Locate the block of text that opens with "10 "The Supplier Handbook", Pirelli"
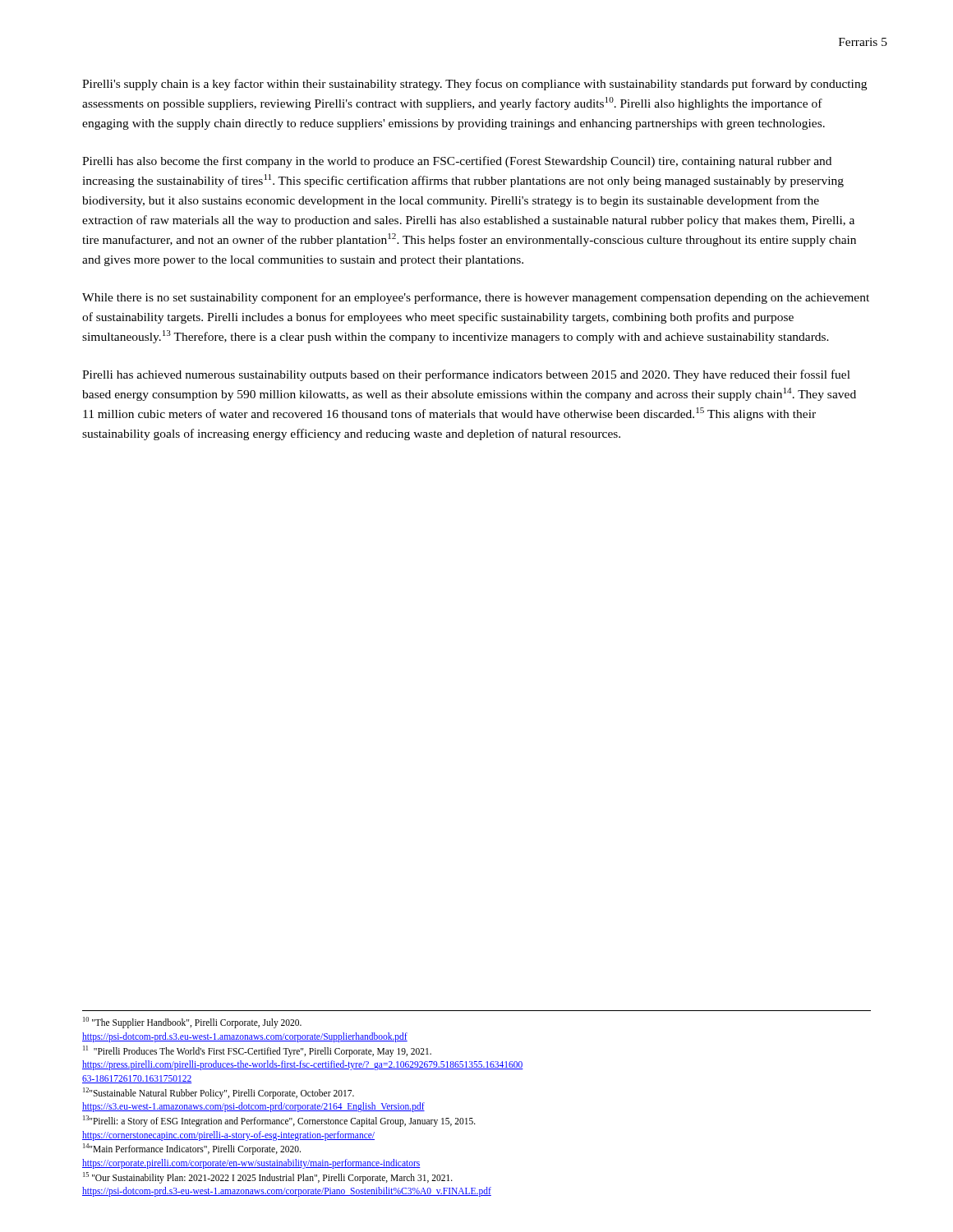This screenshot has height=1232, width=953. click(245, 1029)
